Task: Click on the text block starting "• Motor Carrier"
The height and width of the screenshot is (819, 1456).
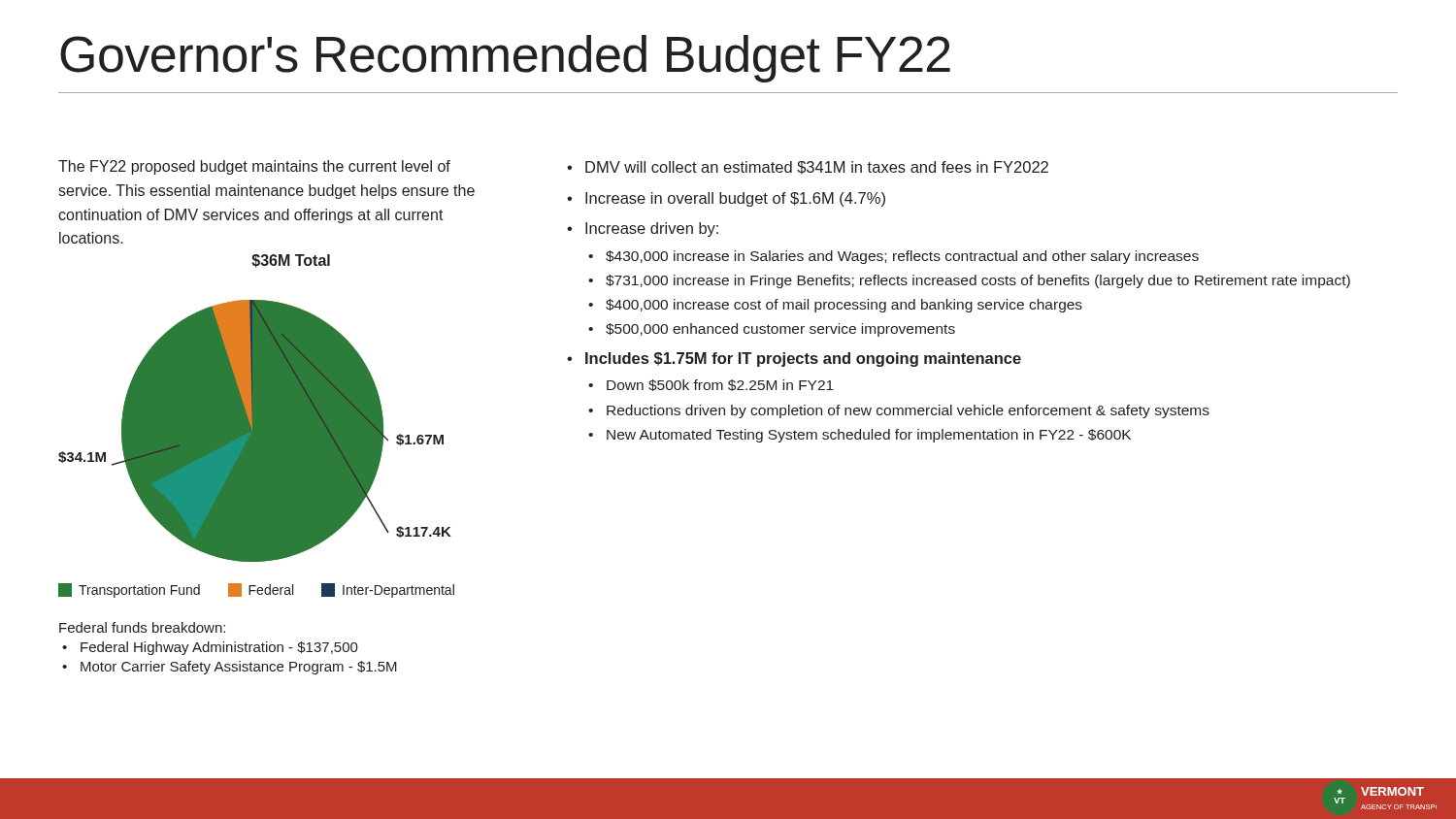Action: (x=230, y=666)
